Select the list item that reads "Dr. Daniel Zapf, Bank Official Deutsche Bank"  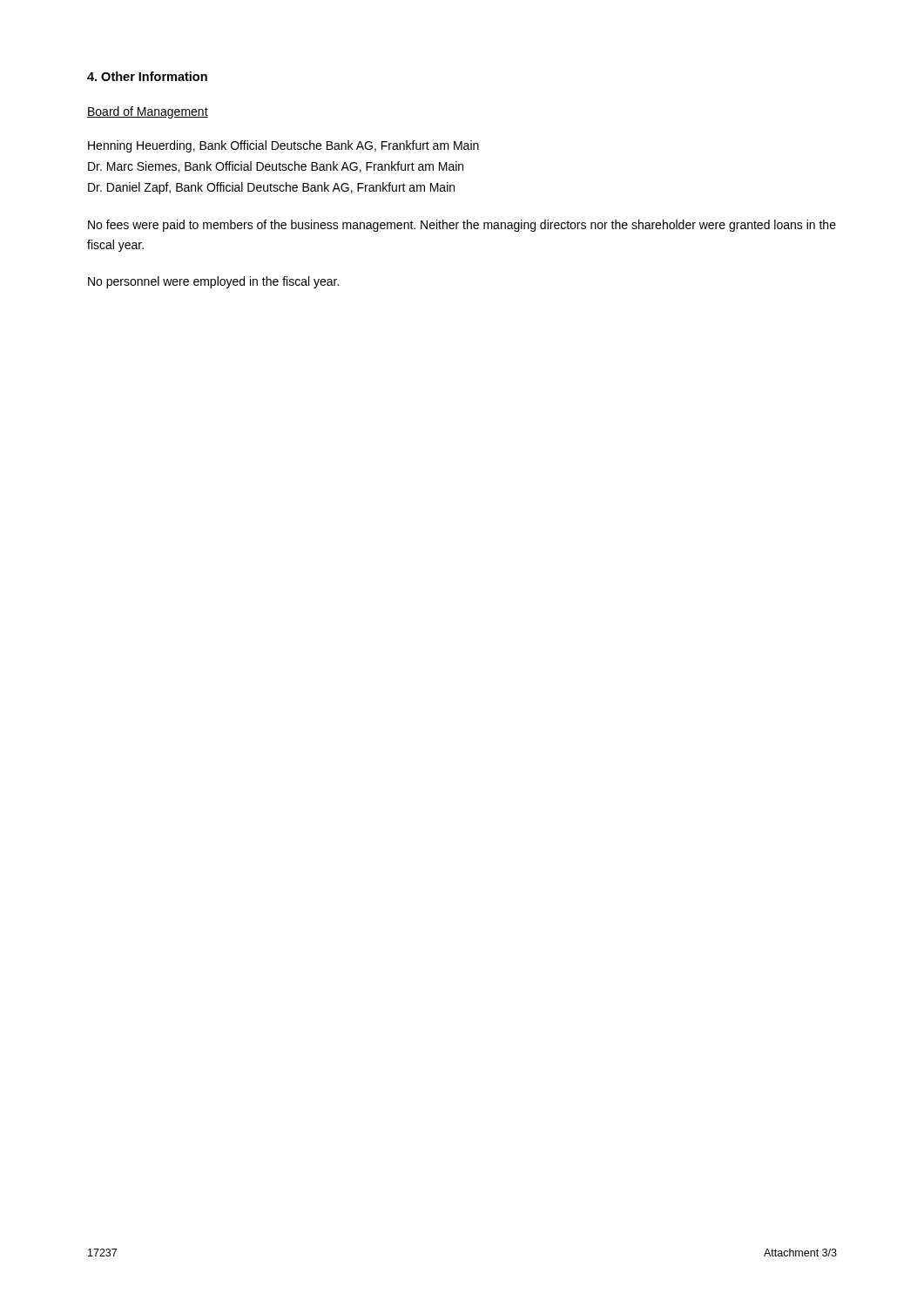coord(271,187)
